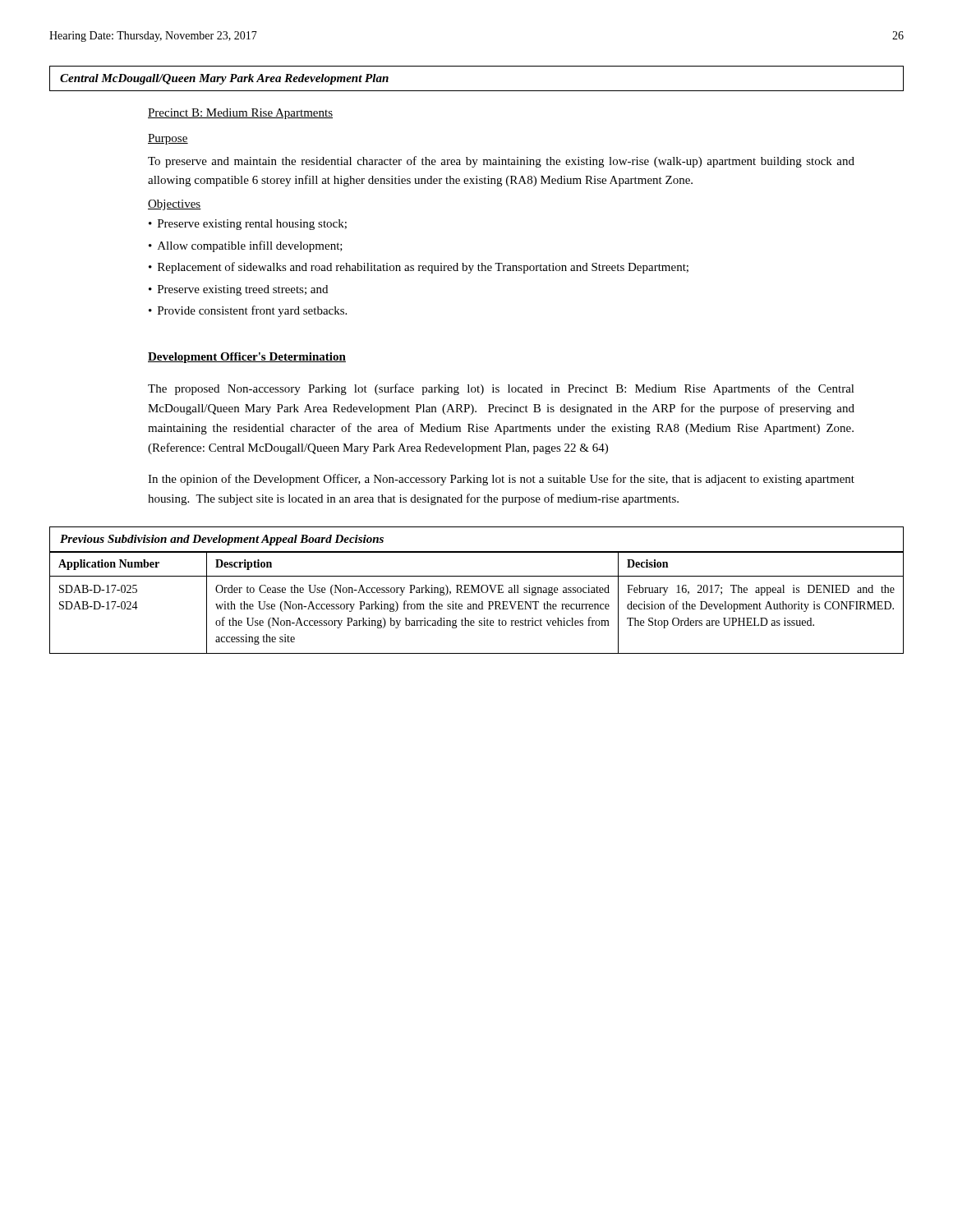Image resolution: width=953 pixels, height=1232 pixels.
Task: Navigate to the text starting "• Preserve existing rental housing stock;"
Action: click(248, 224)
